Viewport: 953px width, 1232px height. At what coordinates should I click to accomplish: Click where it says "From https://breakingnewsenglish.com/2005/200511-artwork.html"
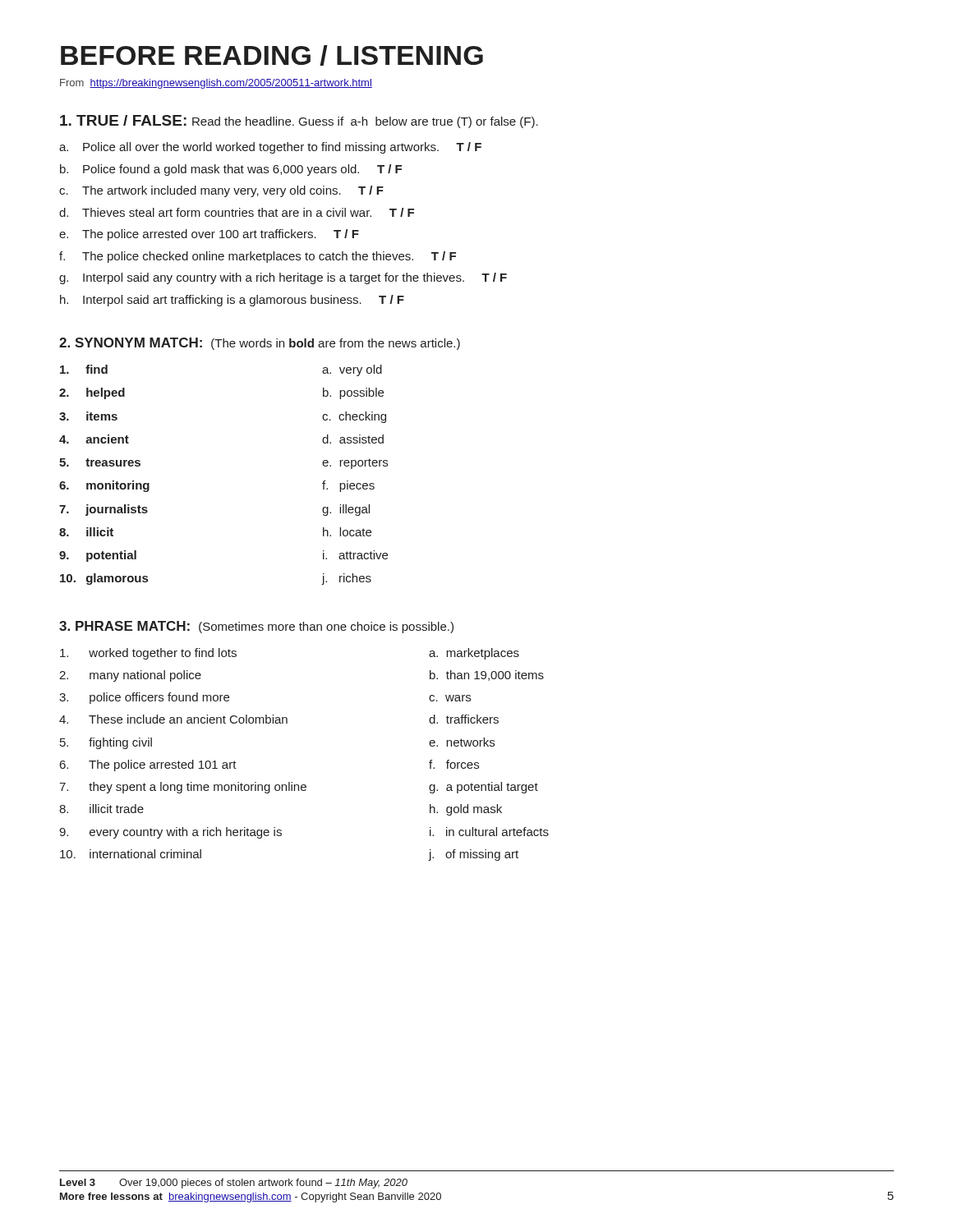pos(216,83)
